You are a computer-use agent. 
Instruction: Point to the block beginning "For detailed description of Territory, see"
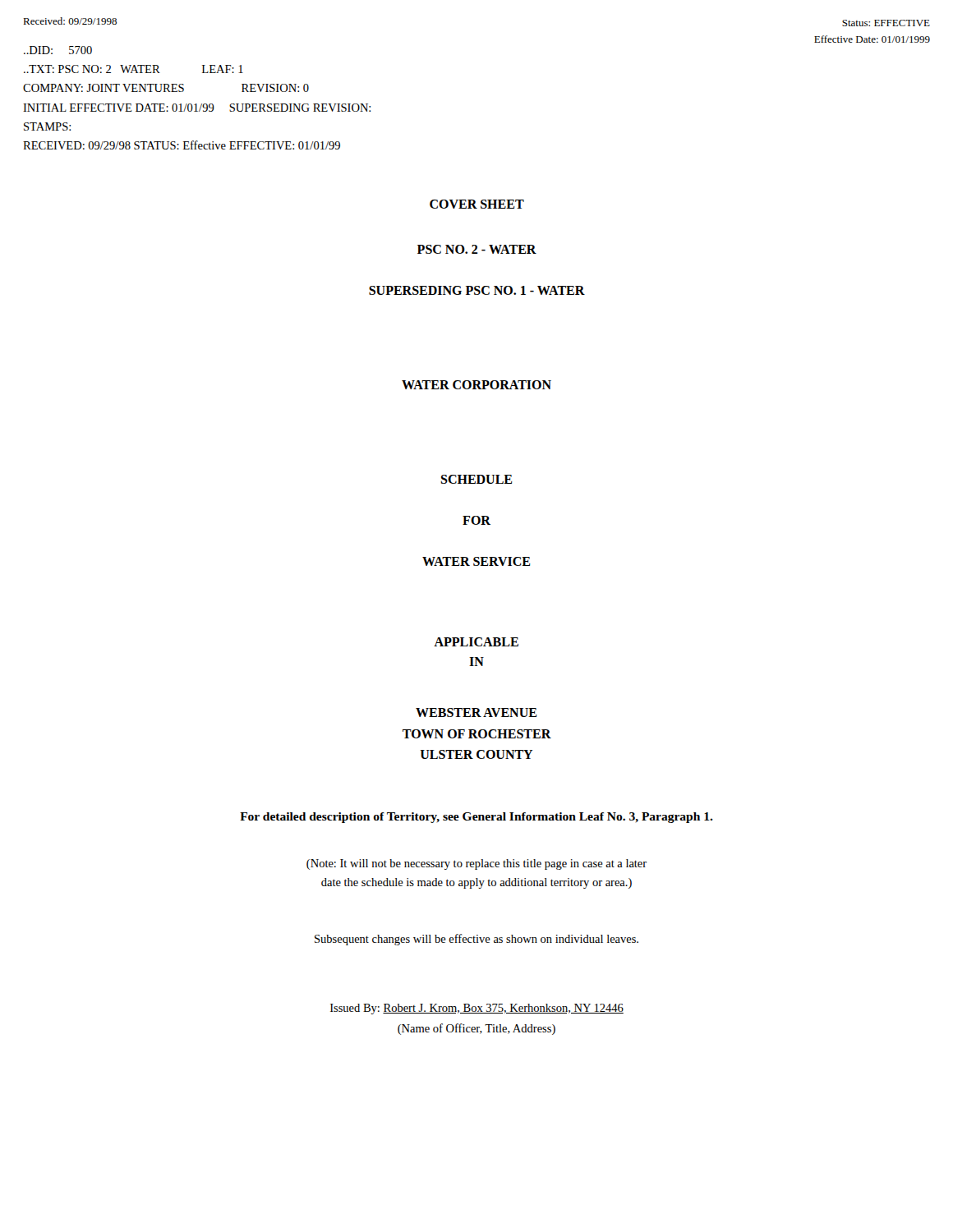click(476, 816)
